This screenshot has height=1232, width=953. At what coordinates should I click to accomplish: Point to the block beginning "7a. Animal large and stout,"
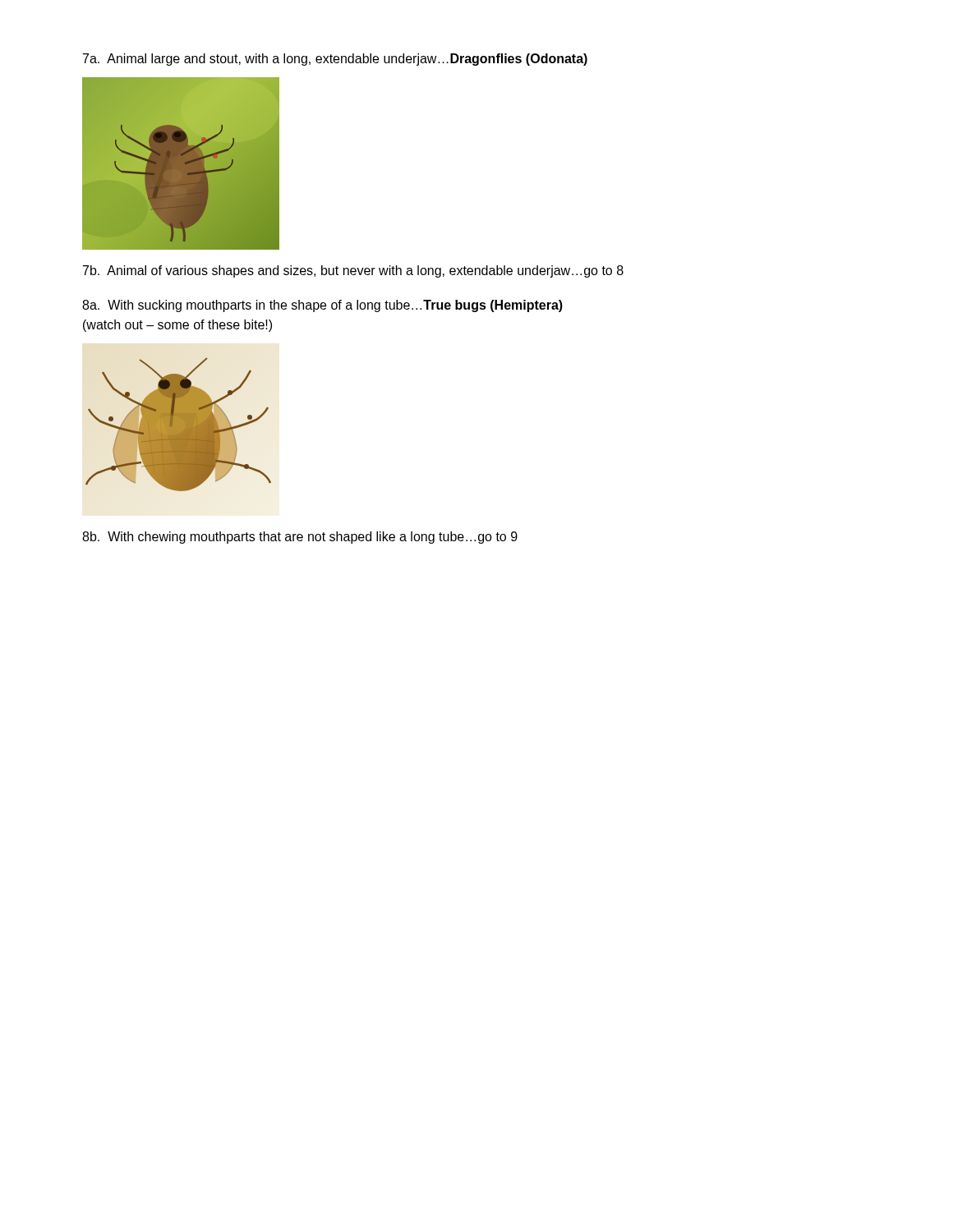tap(335, 59)
